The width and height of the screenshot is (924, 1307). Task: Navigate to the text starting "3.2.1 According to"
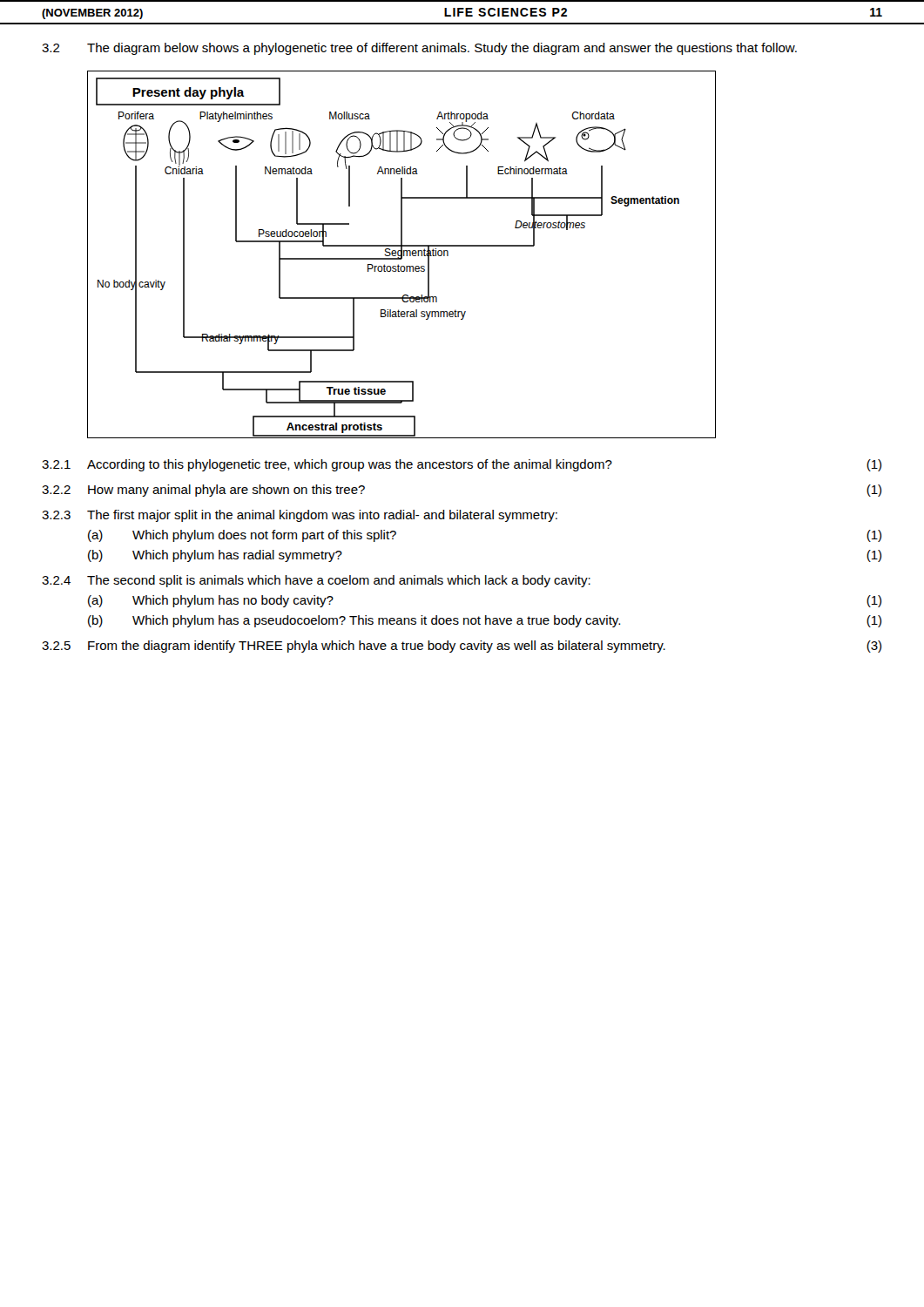pos(462,464)
